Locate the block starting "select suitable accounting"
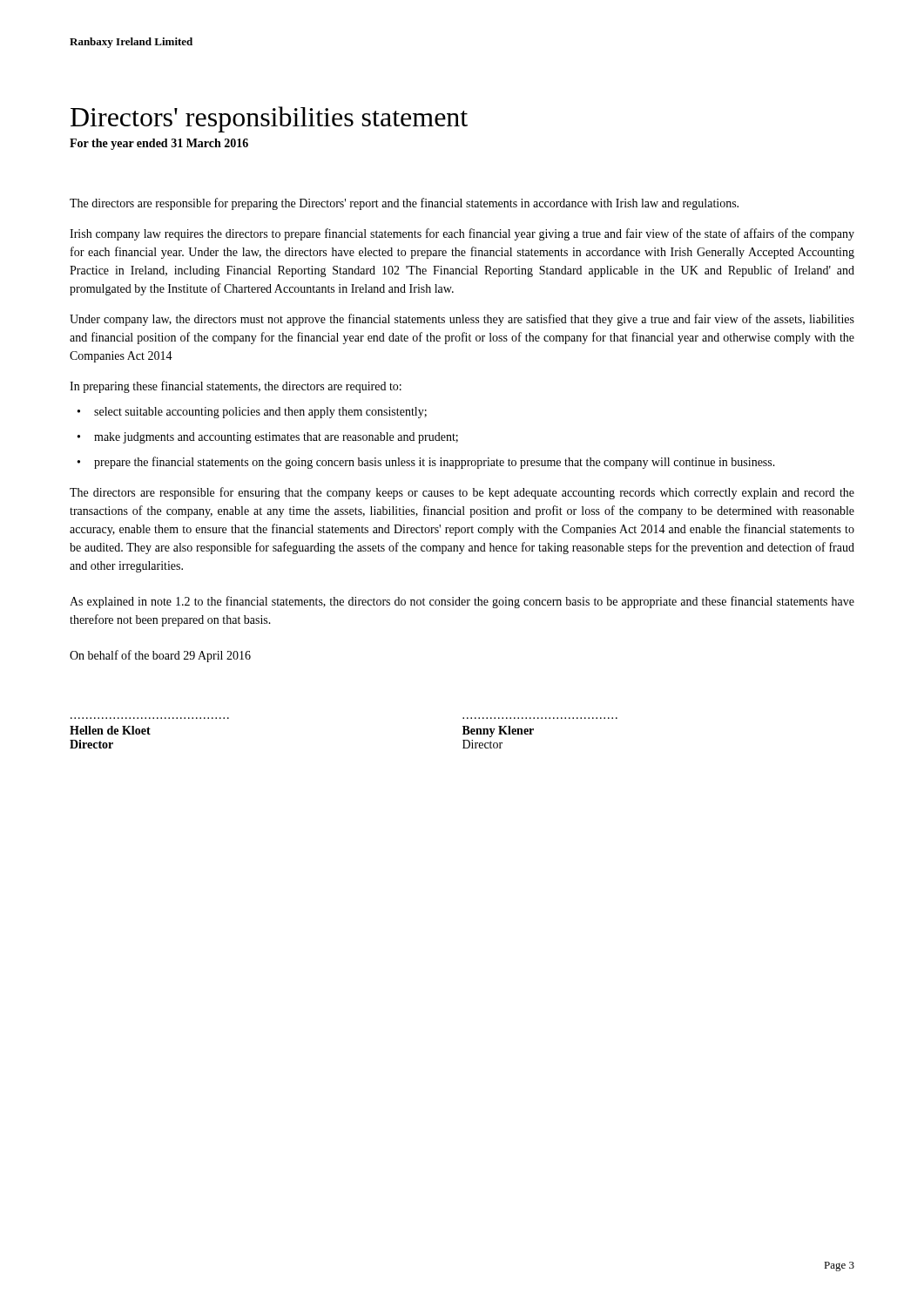Viewport: 924px width, 1307px height. point(261,412)
